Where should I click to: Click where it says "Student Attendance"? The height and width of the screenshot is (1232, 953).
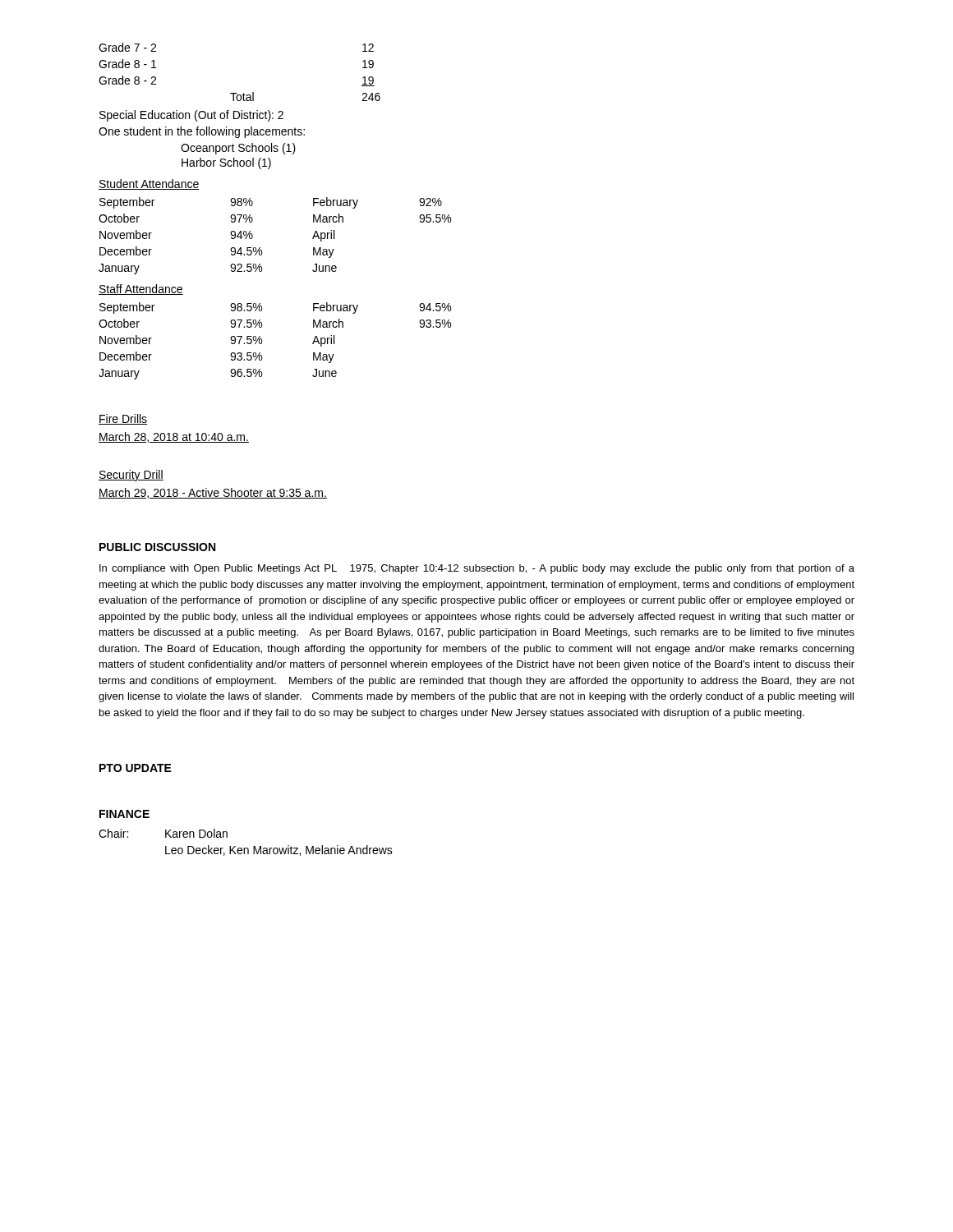tap(149, 184)
